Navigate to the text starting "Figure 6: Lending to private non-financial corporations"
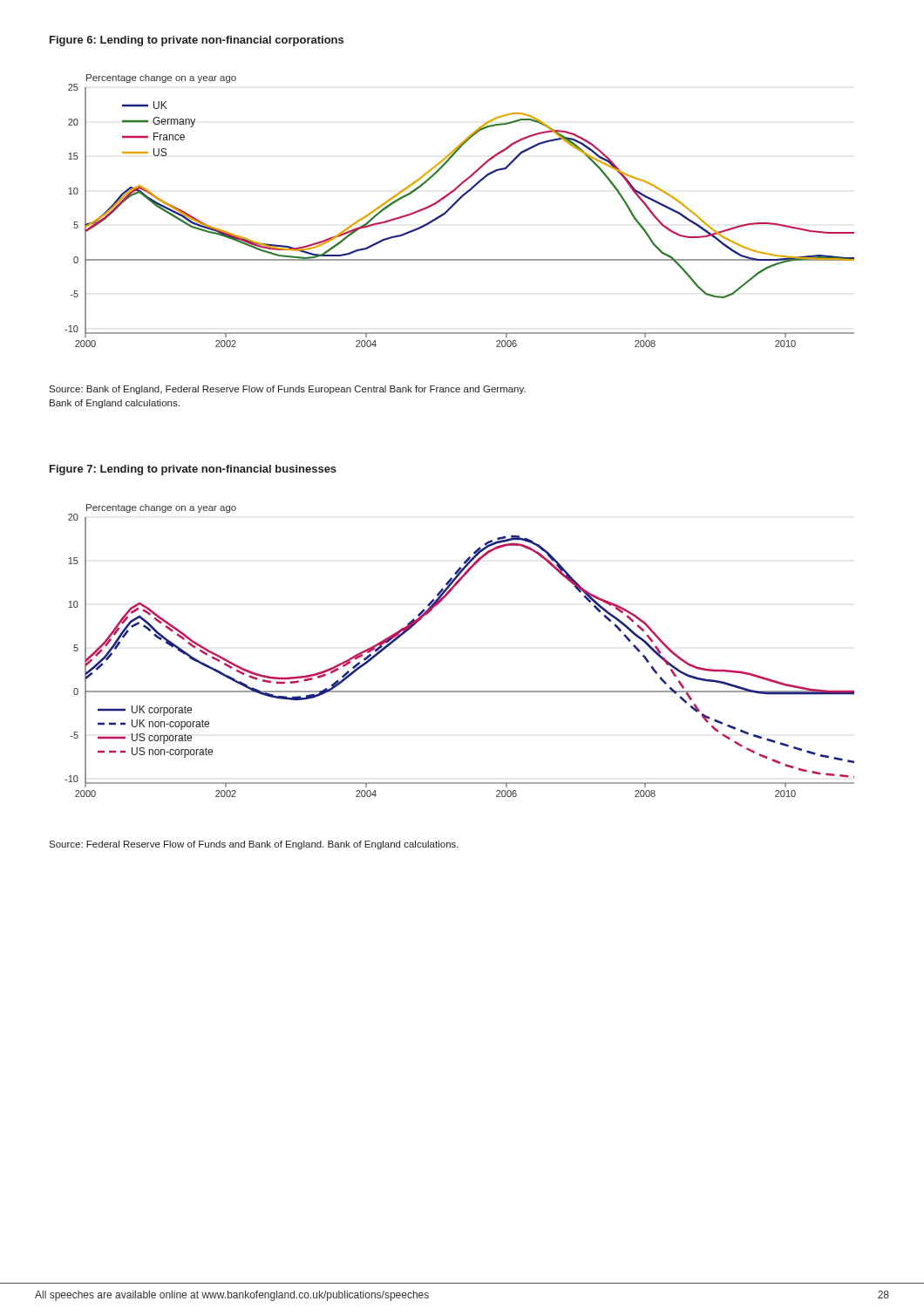 [196, 40]
